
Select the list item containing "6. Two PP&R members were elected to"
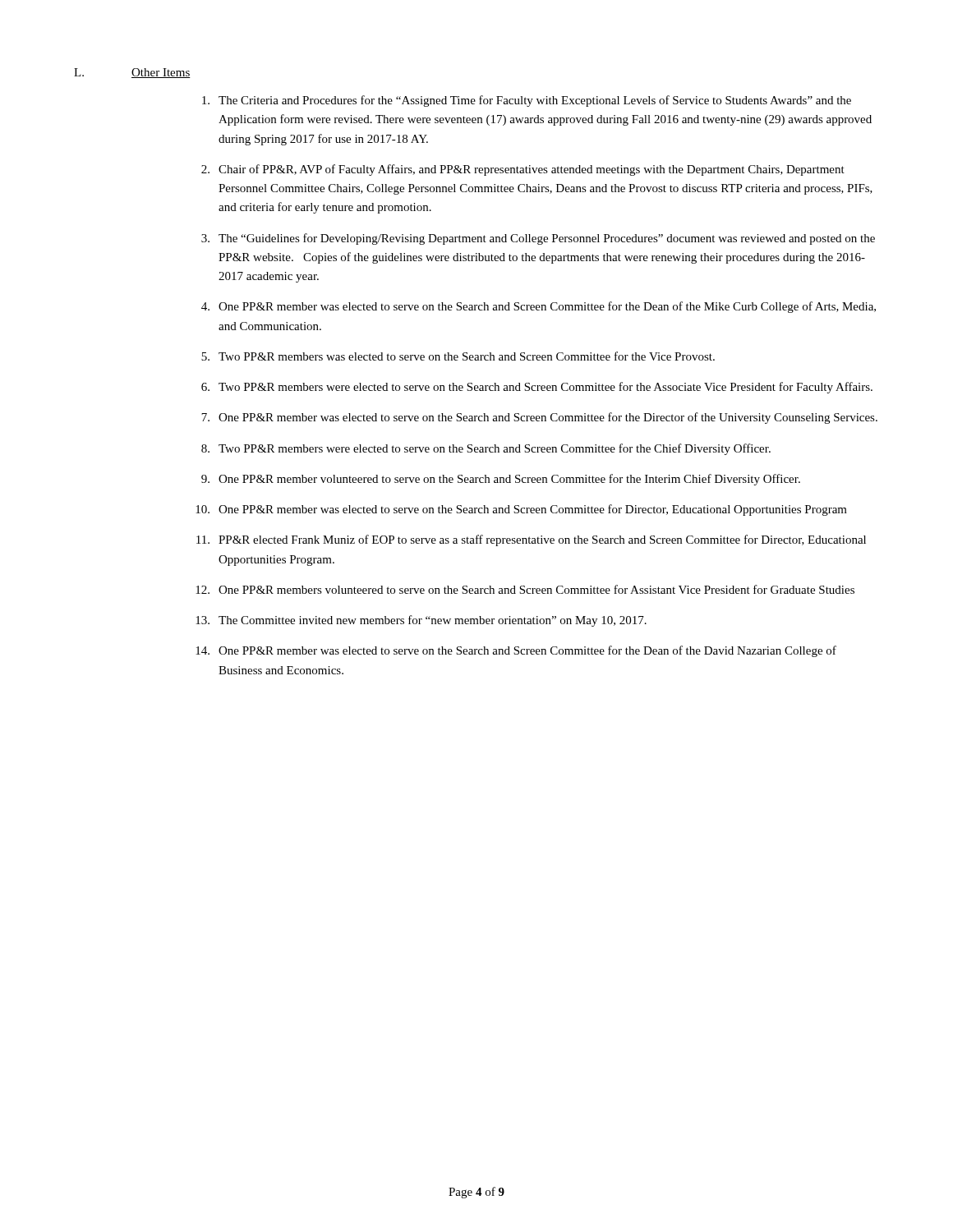pyautogui.click(x=530, y=387)
